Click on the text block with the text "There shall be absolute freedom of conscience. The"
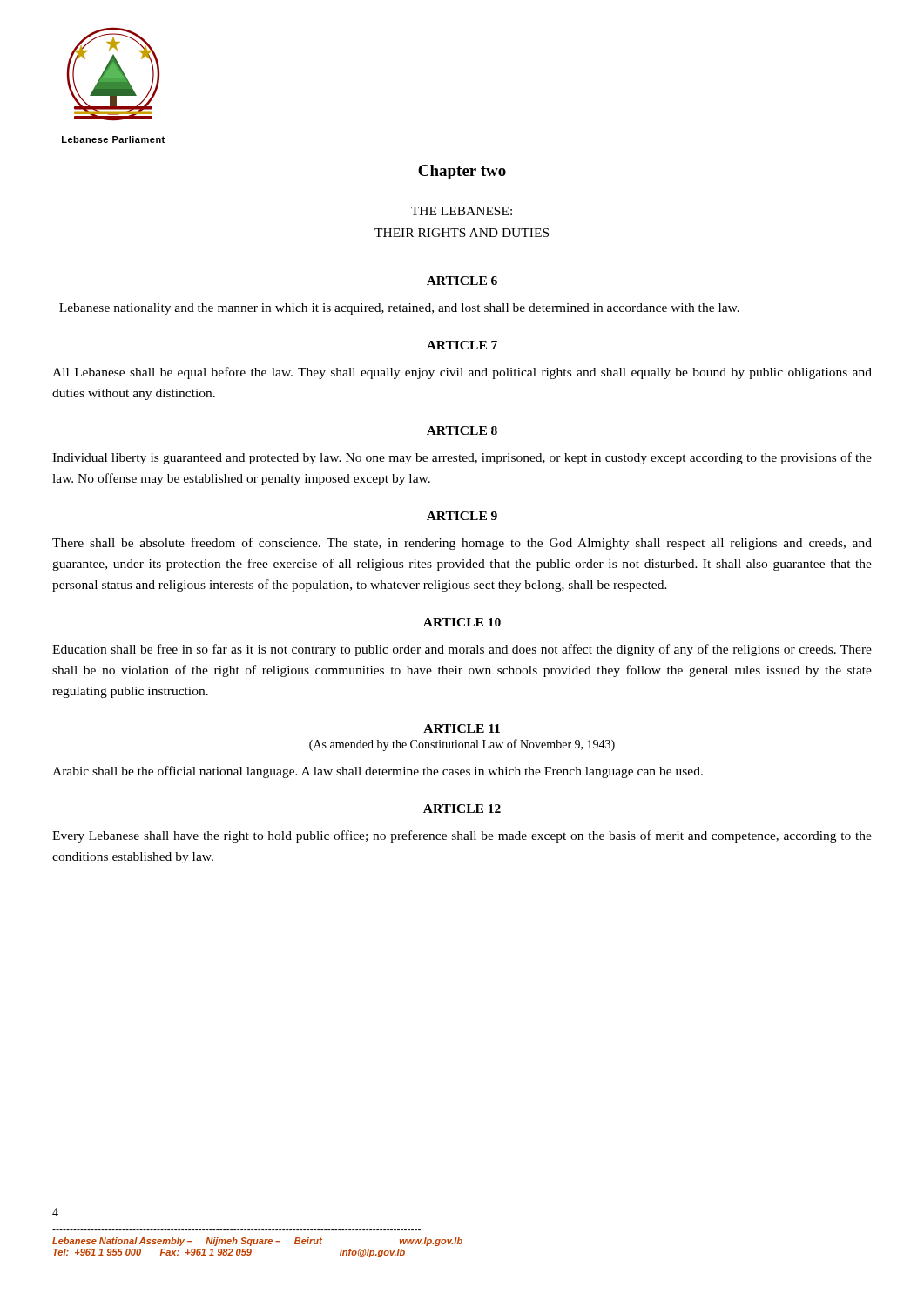Screen dimensions: 1307x924 (x=462, y=564)
